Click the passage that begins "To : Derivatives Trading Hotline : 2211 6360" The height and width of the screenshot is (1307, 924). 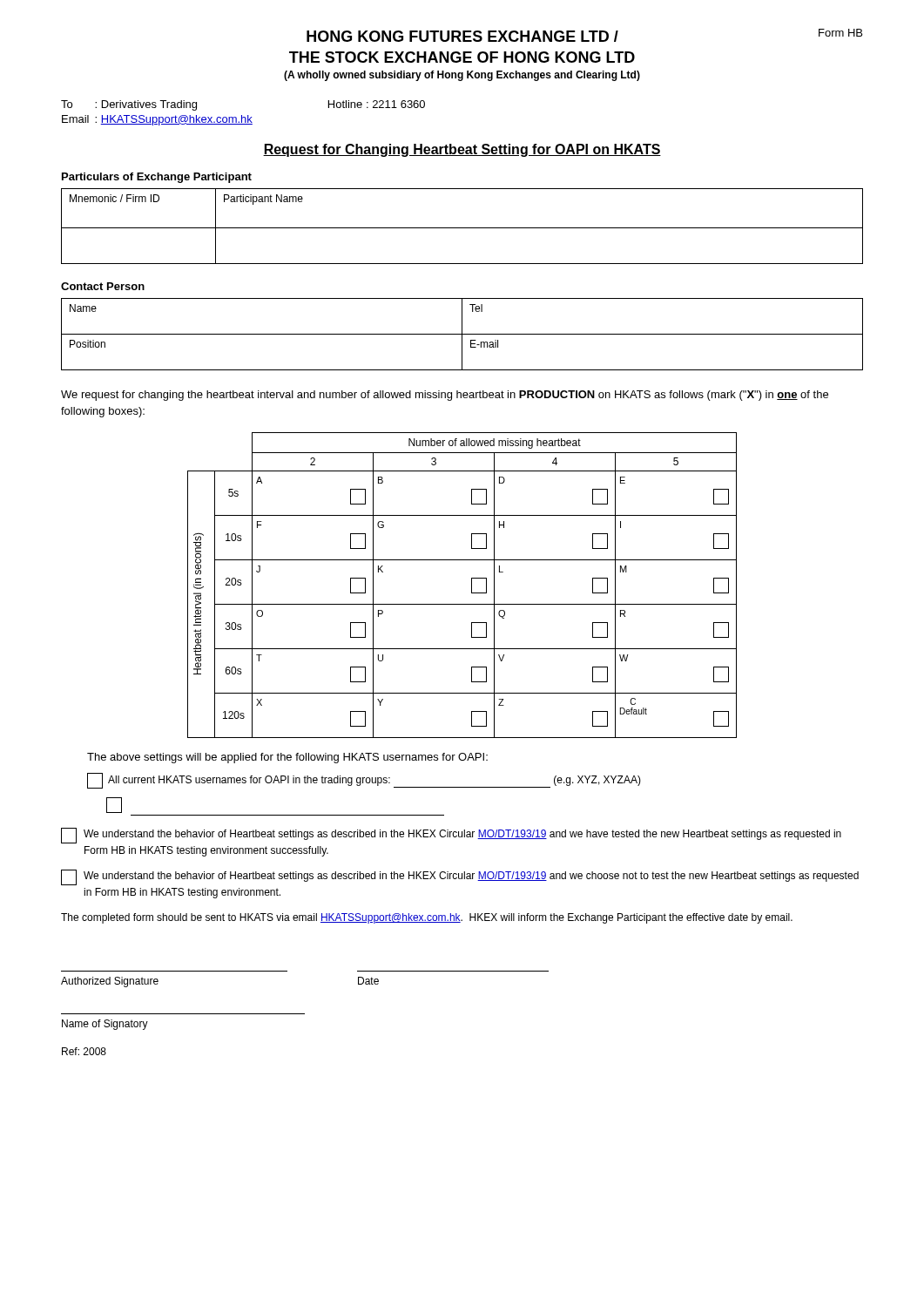pos(246,111)
